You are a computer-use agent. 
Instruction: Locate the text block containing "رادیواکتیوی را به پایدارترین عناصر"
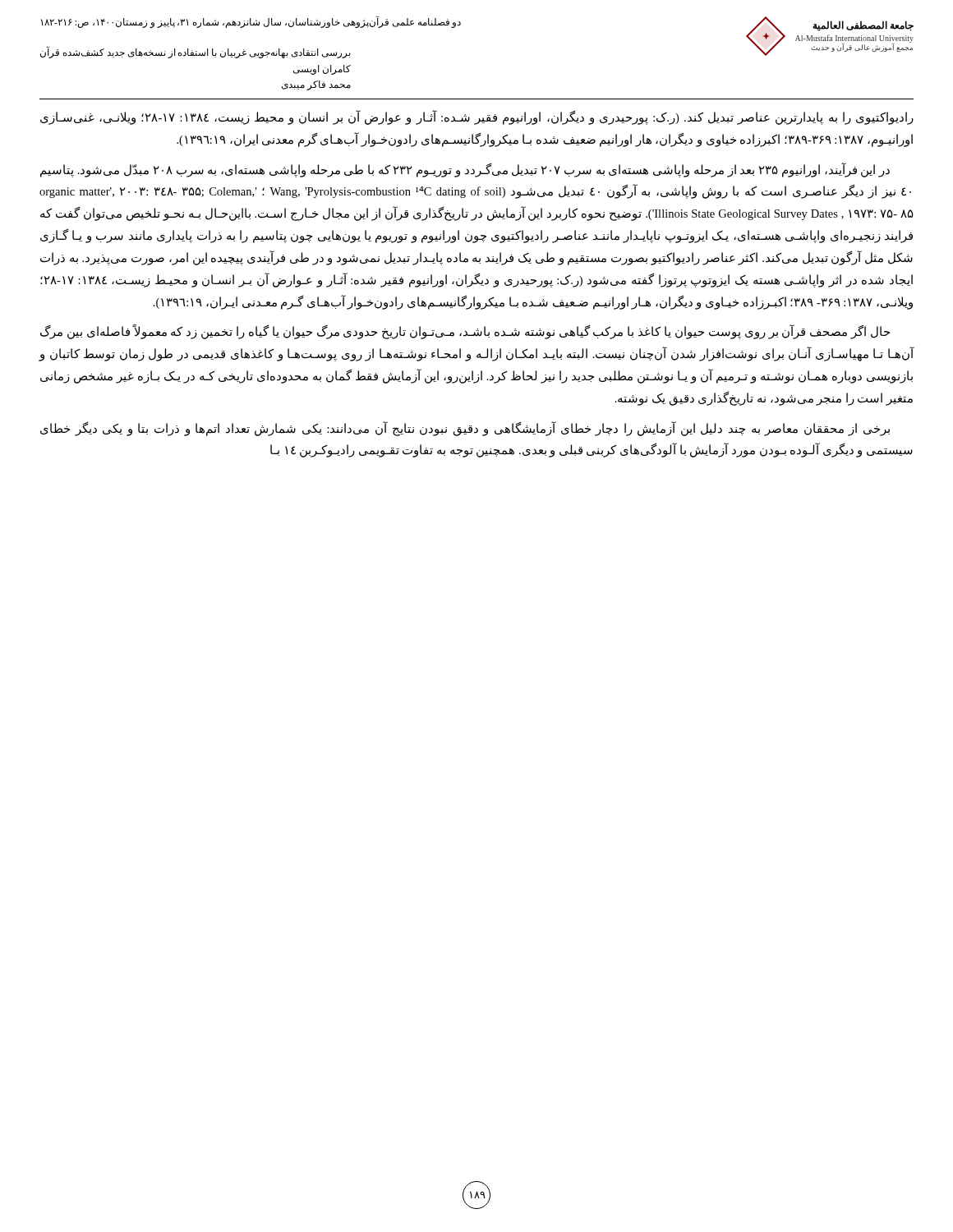tap(476, 129)
